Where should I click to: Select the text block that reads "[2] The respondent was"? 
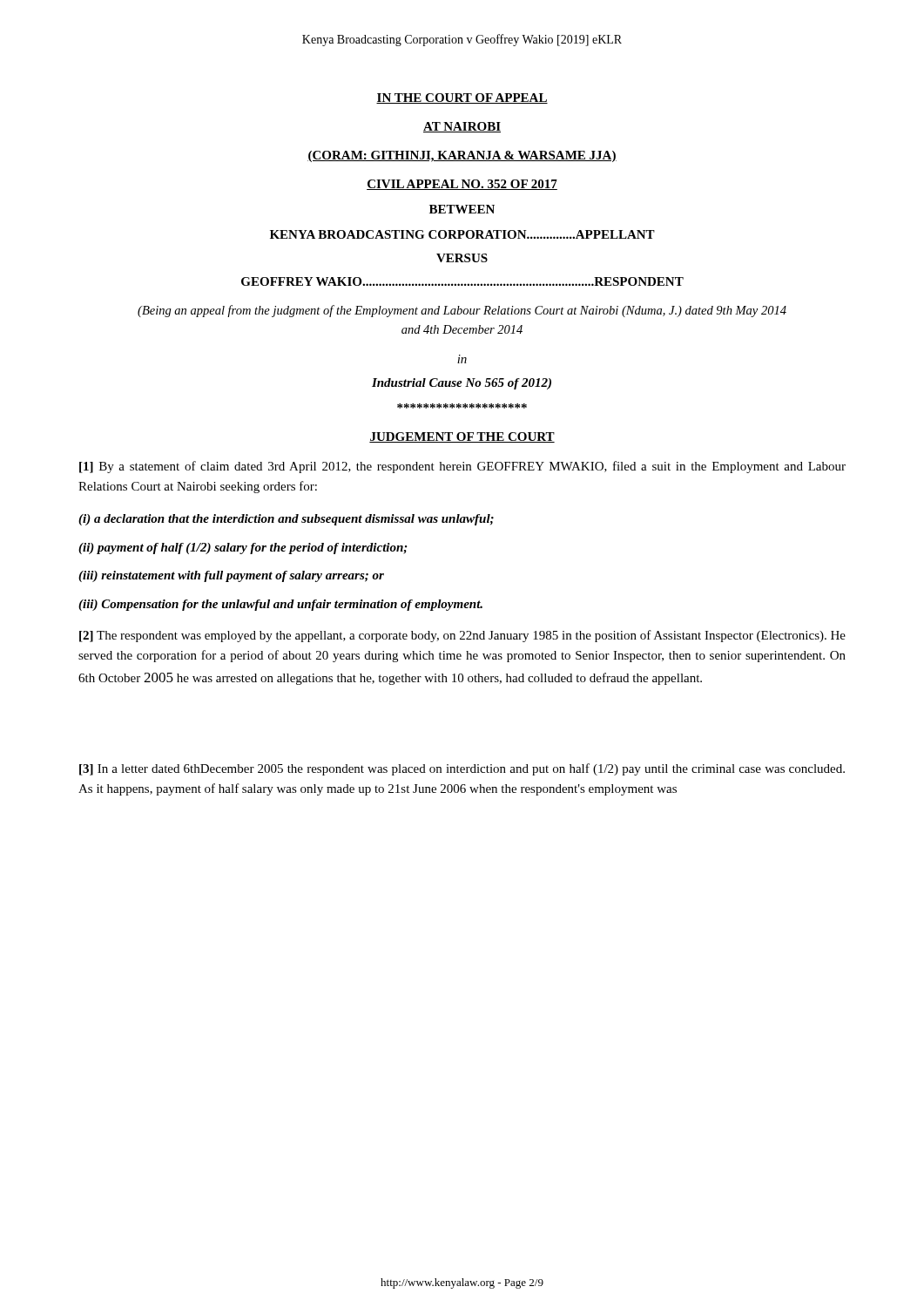tap(462, 657)
